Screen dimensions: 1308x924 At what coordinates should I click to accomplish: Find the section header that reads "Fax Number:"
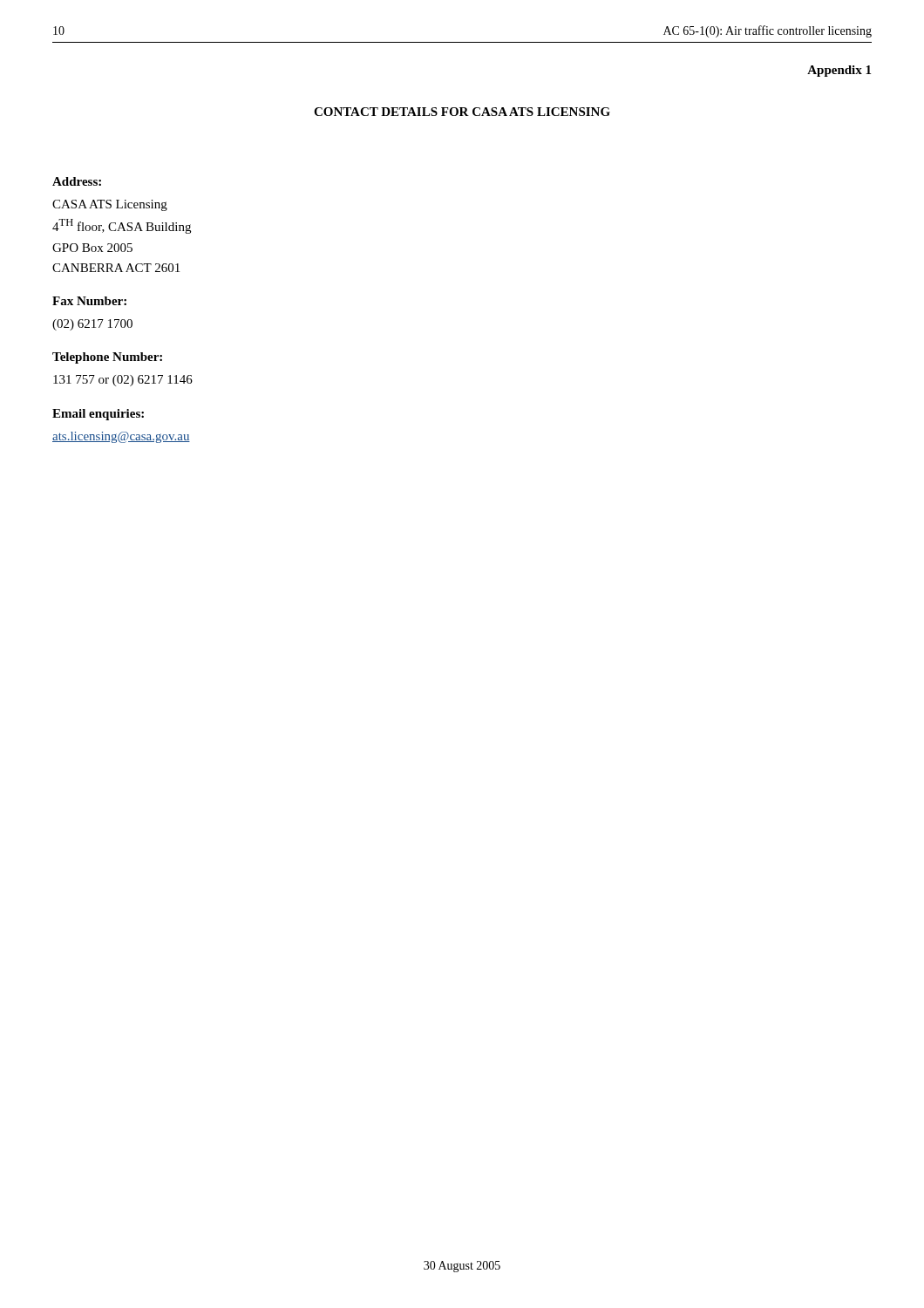coord(90,301)
